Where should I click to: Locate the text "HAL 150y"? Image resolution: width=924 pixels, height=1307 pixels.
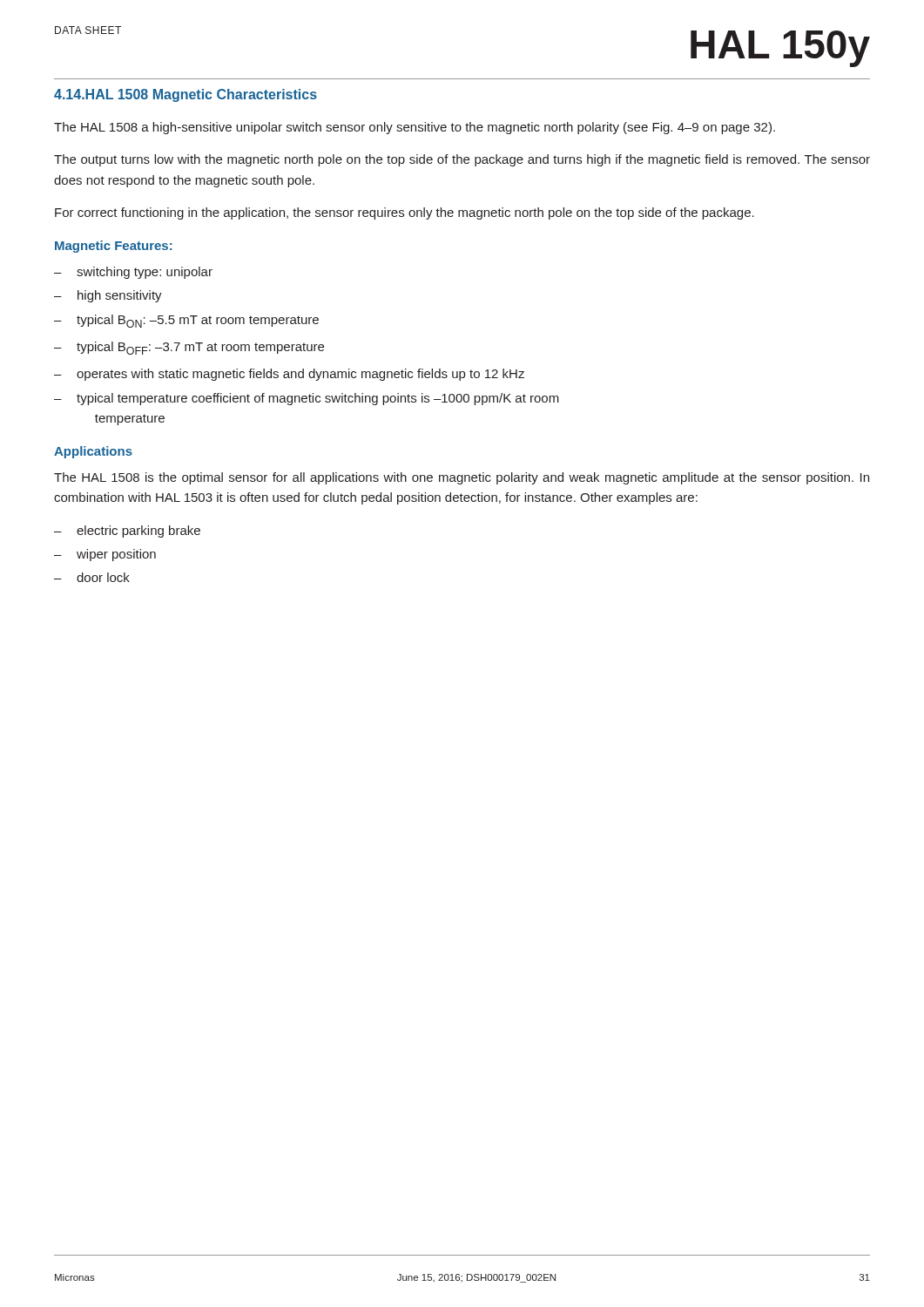(x=779, y=44)
